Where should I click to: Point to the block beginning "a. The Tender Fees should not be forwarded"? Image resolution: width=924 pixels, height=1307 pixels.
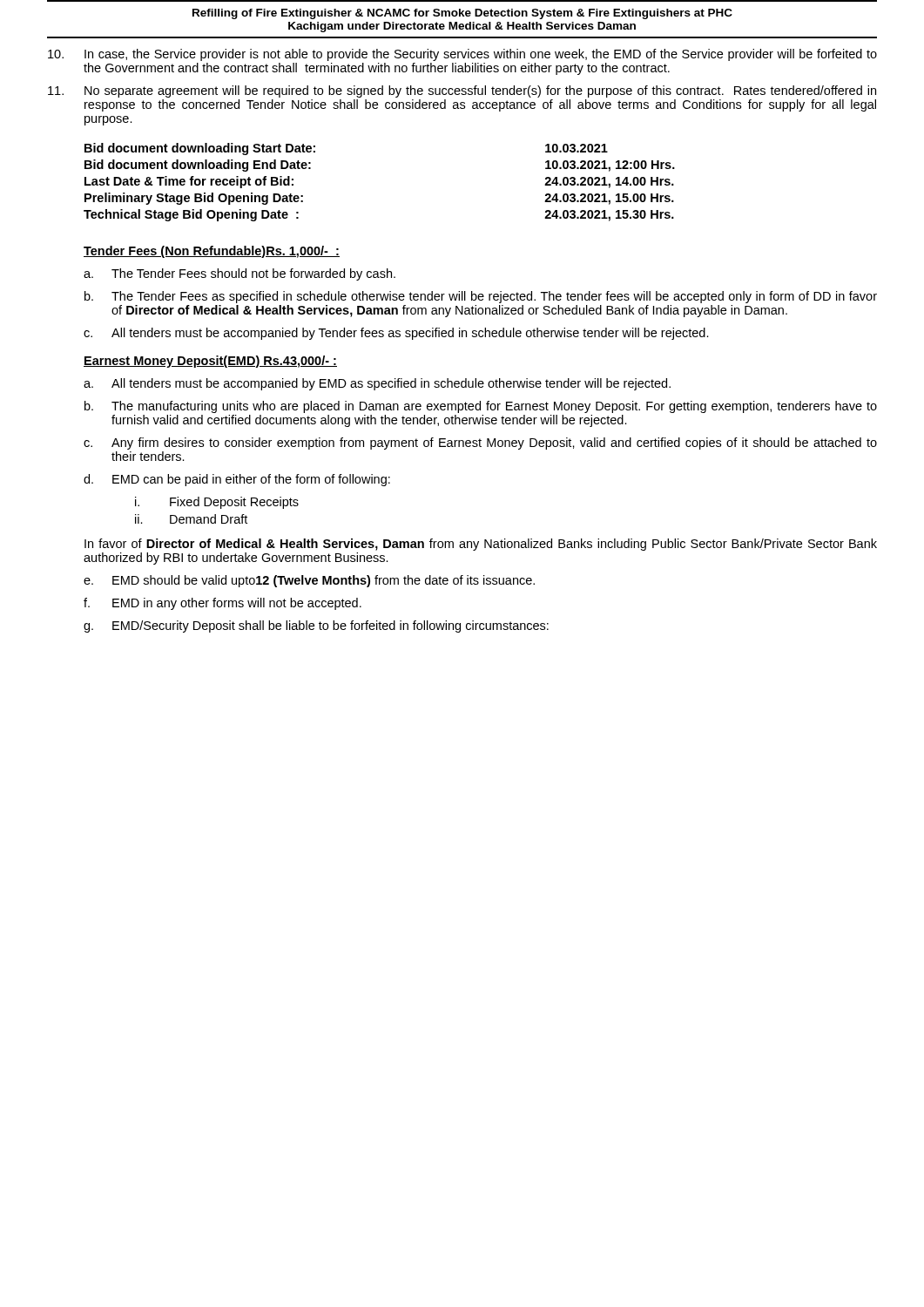239,274
